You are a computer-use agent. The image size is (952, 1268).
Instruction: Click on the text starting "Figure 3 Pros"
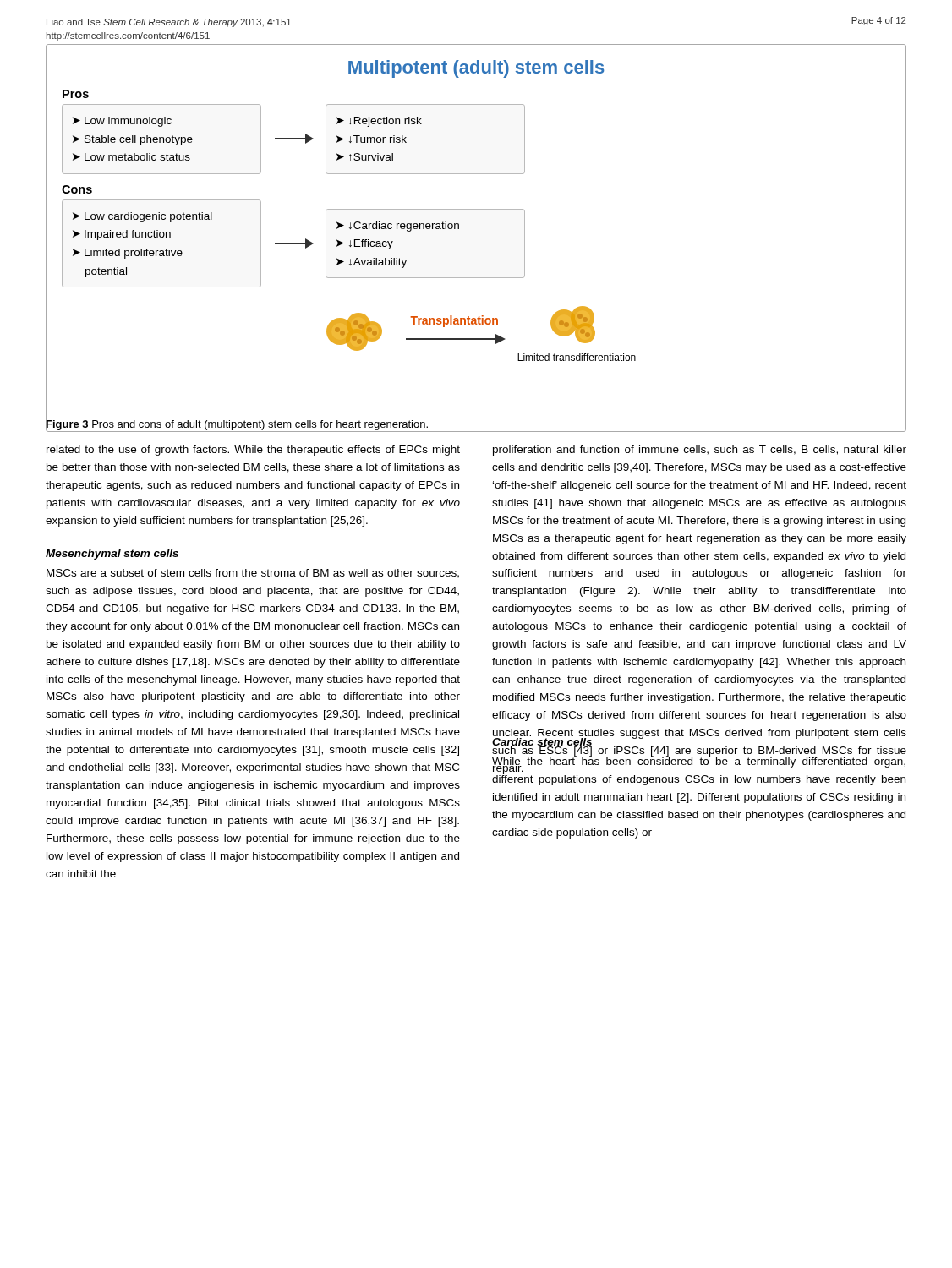point(237,424)
